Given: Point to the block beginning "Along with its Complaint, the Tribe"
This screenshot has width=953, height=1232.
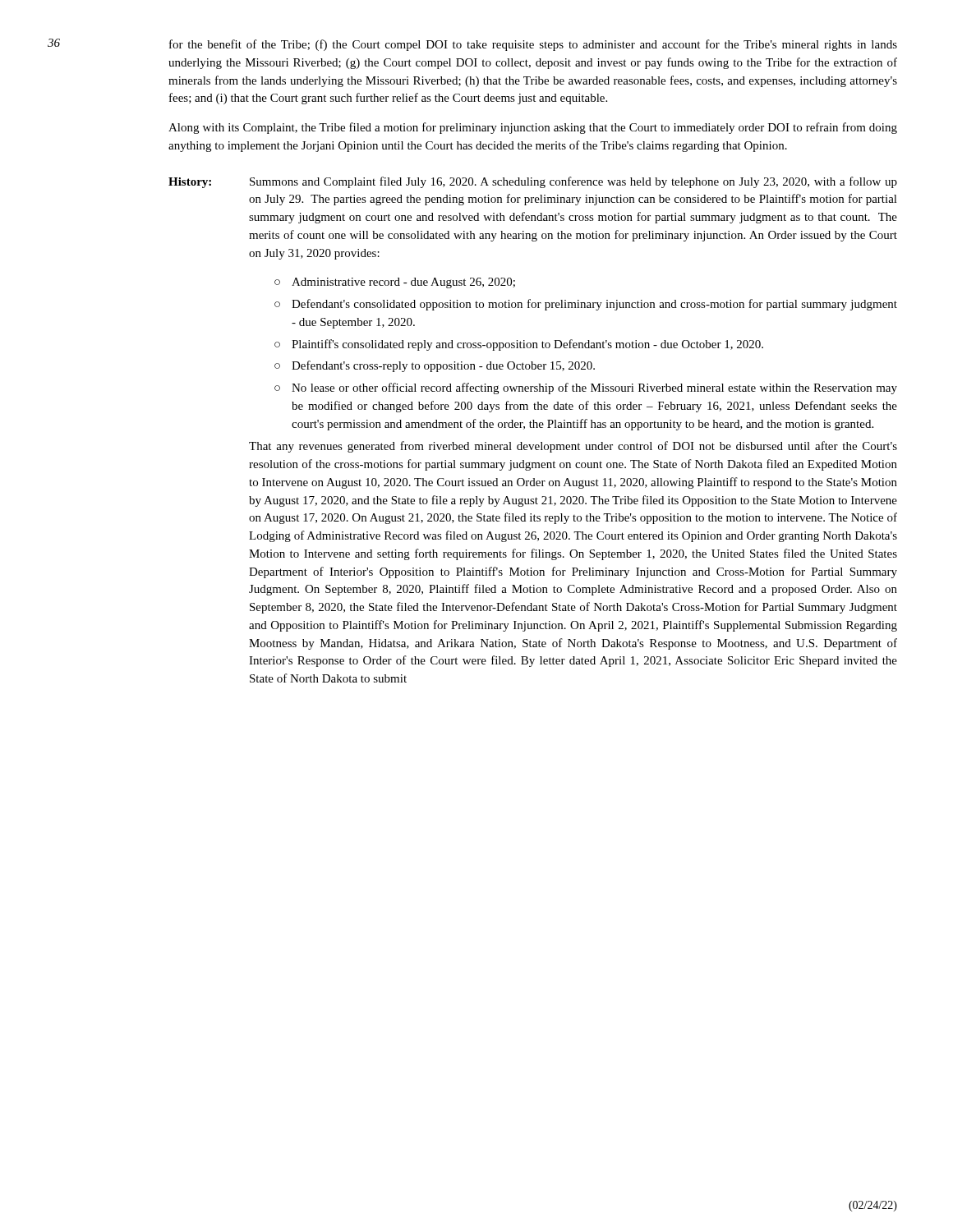Looking at the screenshot, I should [533, 136].
